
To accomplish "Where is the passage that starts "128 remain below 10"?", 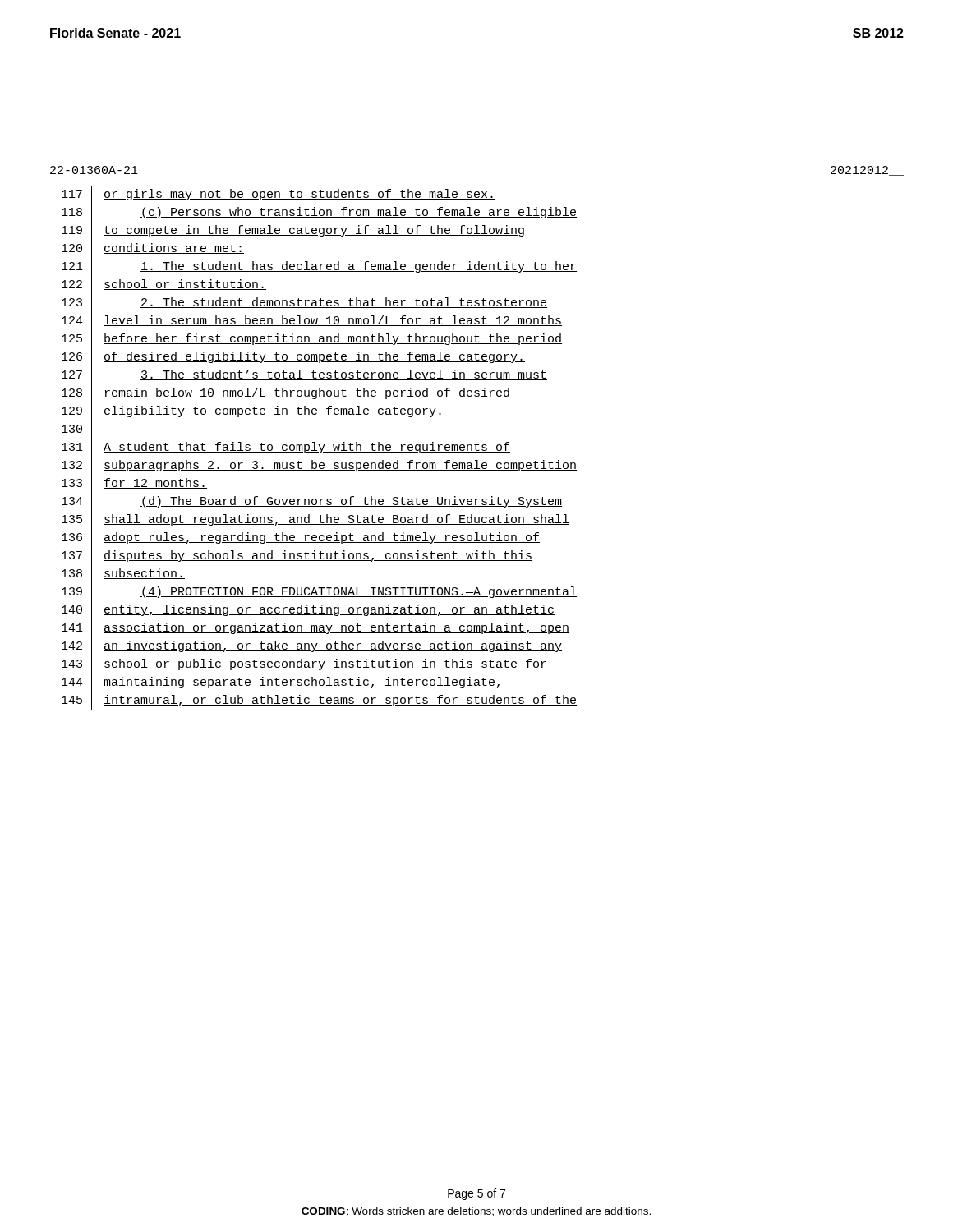I will (x=476, y=394).
